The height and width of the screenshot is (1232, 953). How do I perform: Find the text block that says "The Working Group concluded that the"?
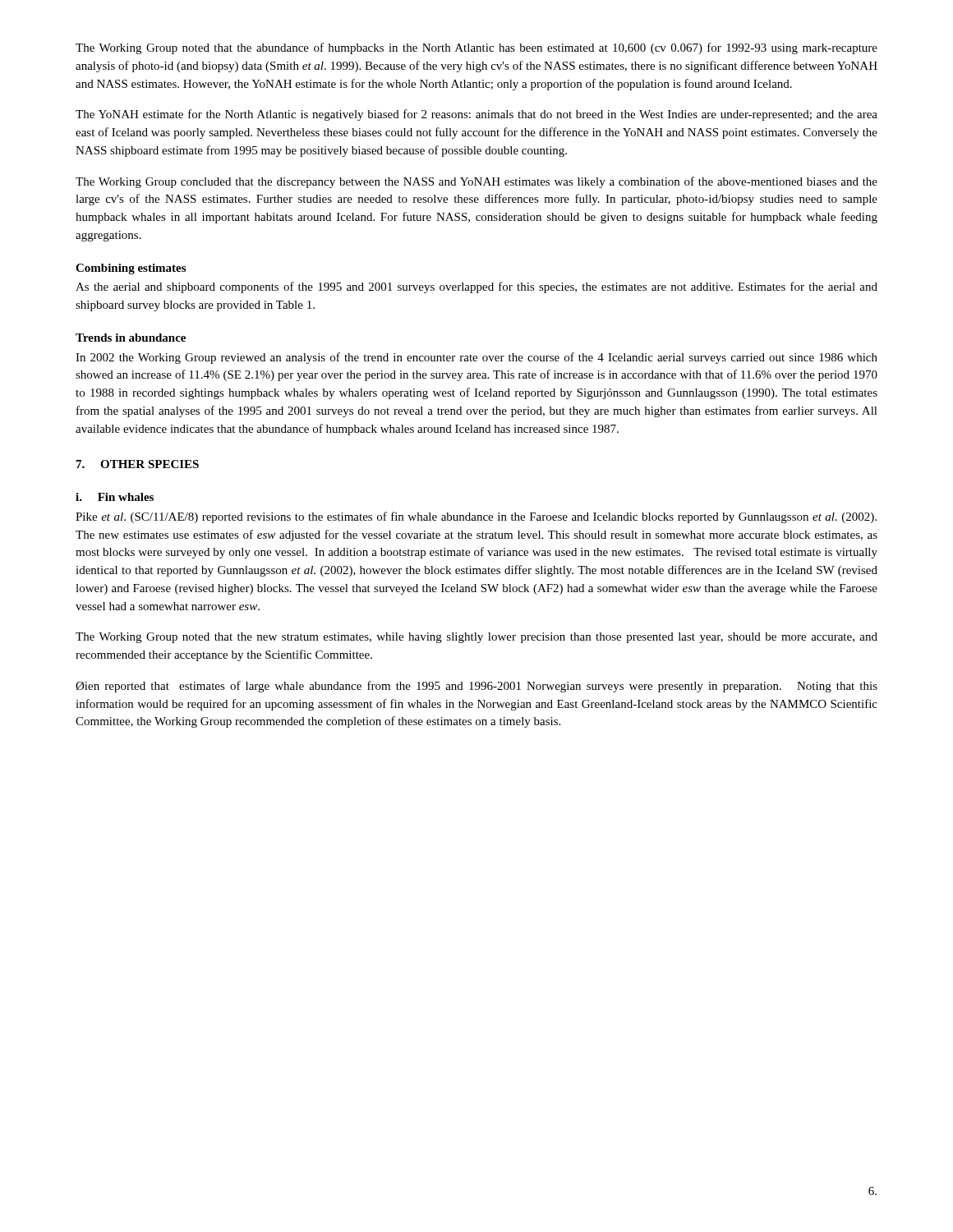(476, 208)
